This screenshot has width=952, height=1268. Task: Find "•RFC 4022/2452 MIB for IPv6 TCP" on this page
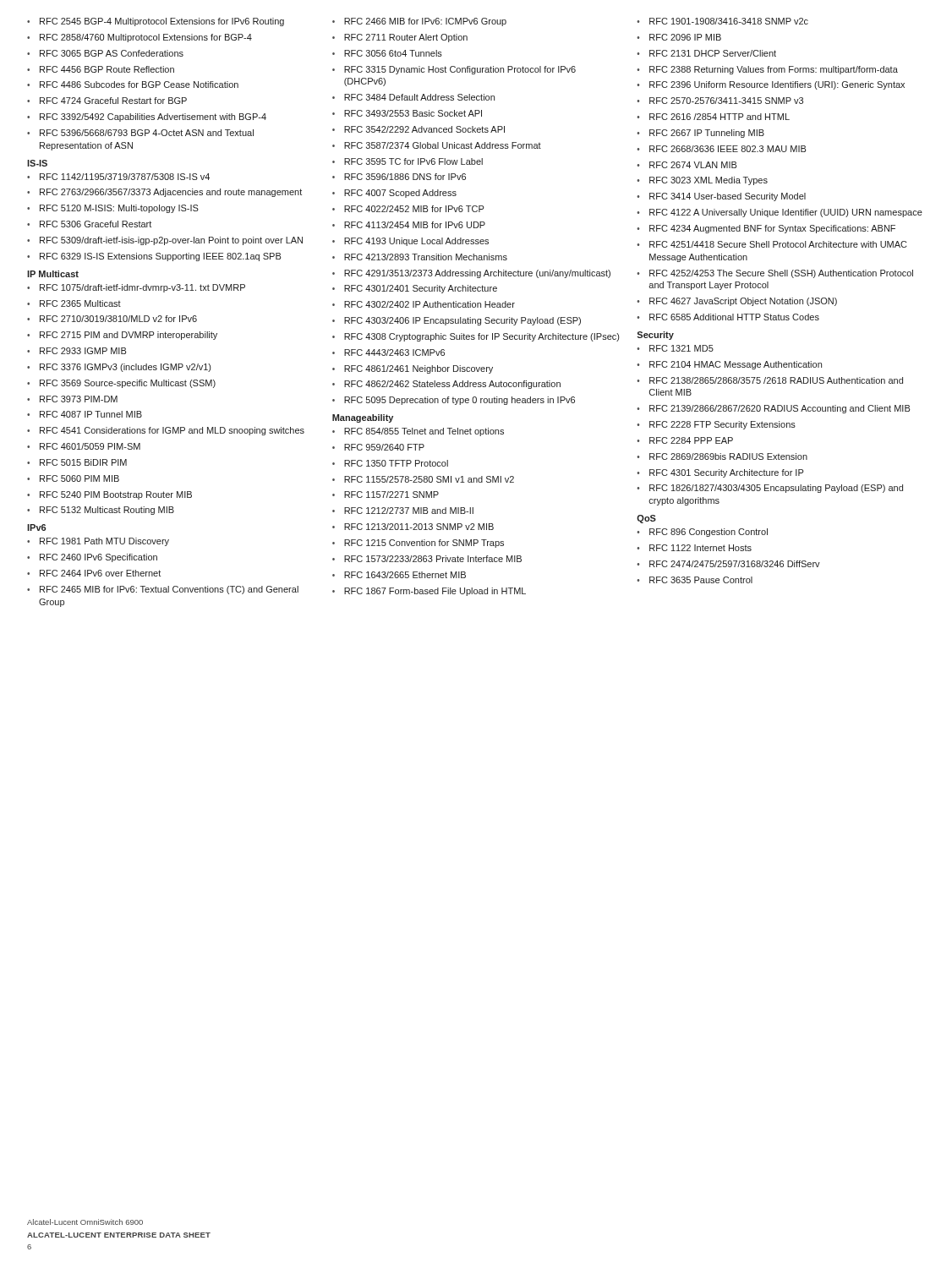(476, 209)
